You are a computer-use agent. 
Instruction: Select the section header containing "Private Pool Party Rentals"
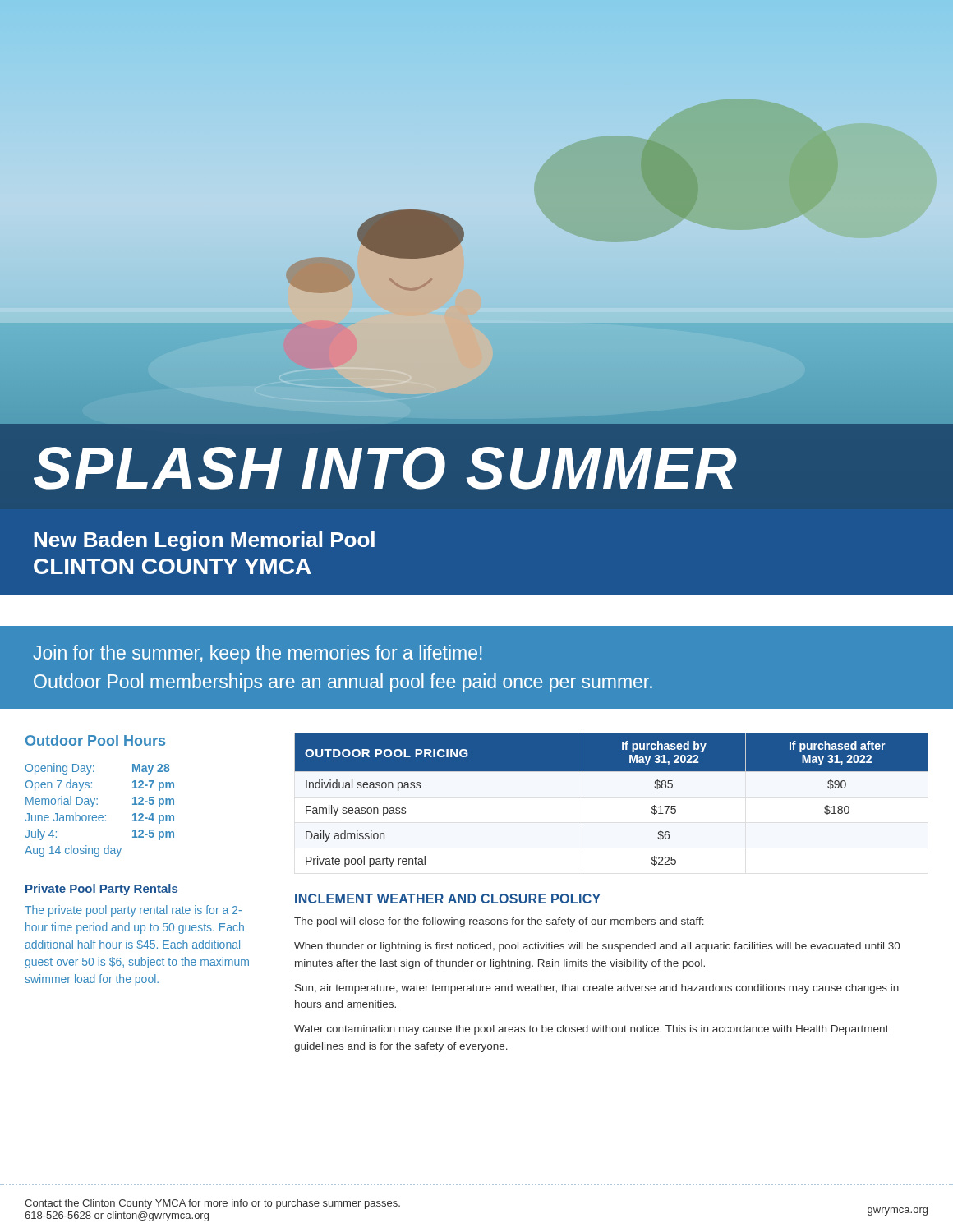tap(101, 888)
